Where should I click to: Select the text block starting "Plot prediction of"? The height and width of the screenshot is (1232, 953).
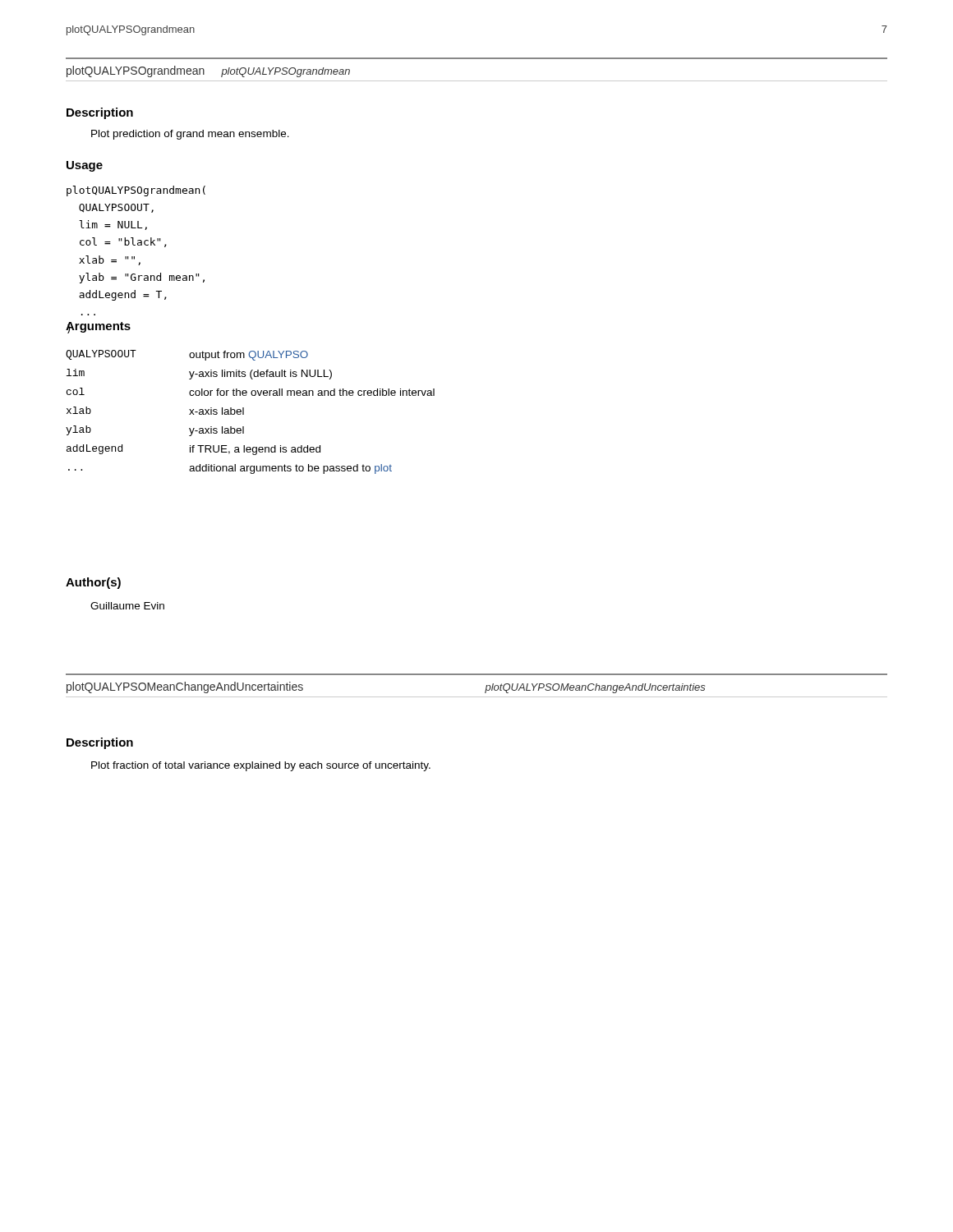(x=190, y=133)
